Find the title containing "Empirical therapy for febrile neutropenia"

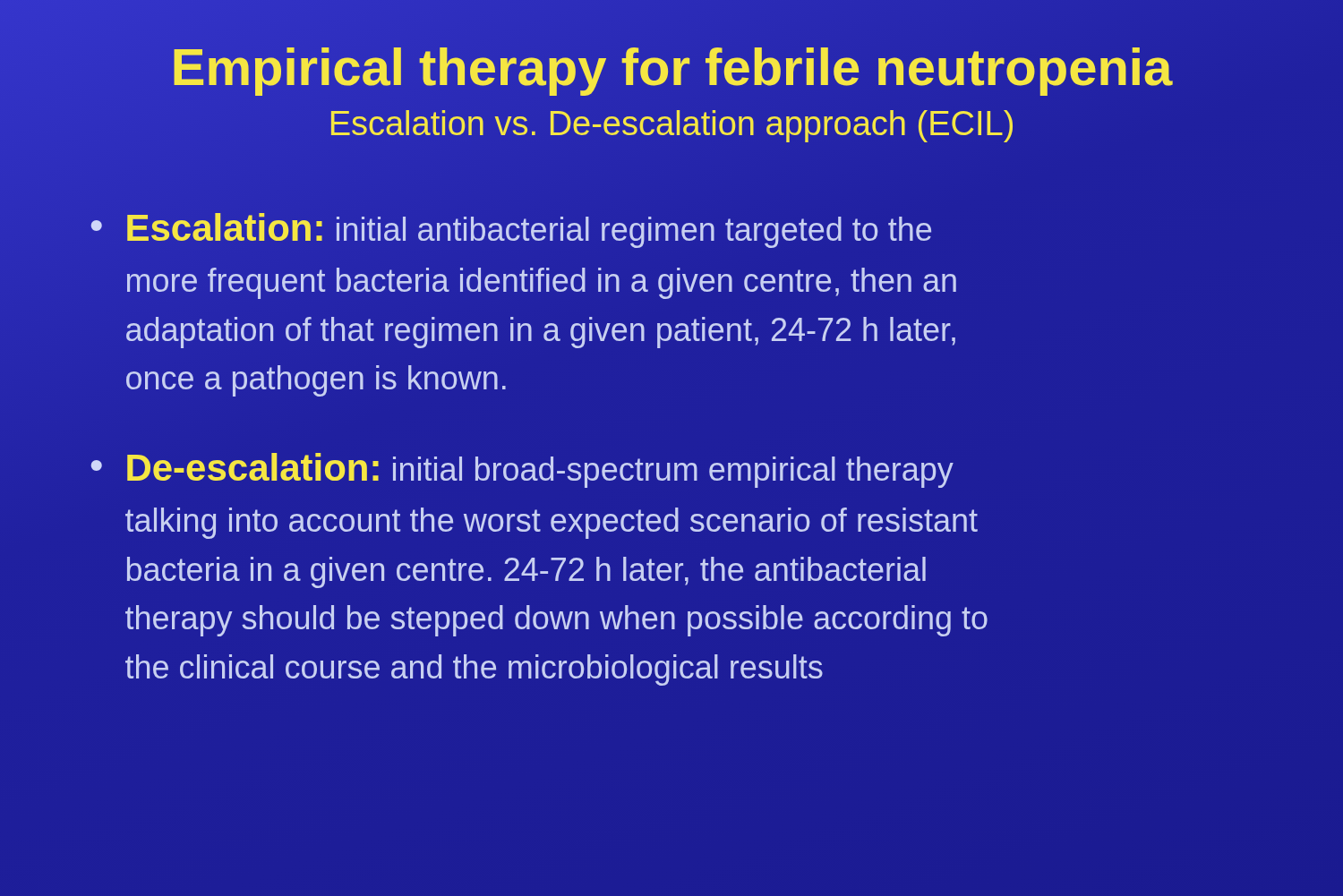tap(672, 91)
